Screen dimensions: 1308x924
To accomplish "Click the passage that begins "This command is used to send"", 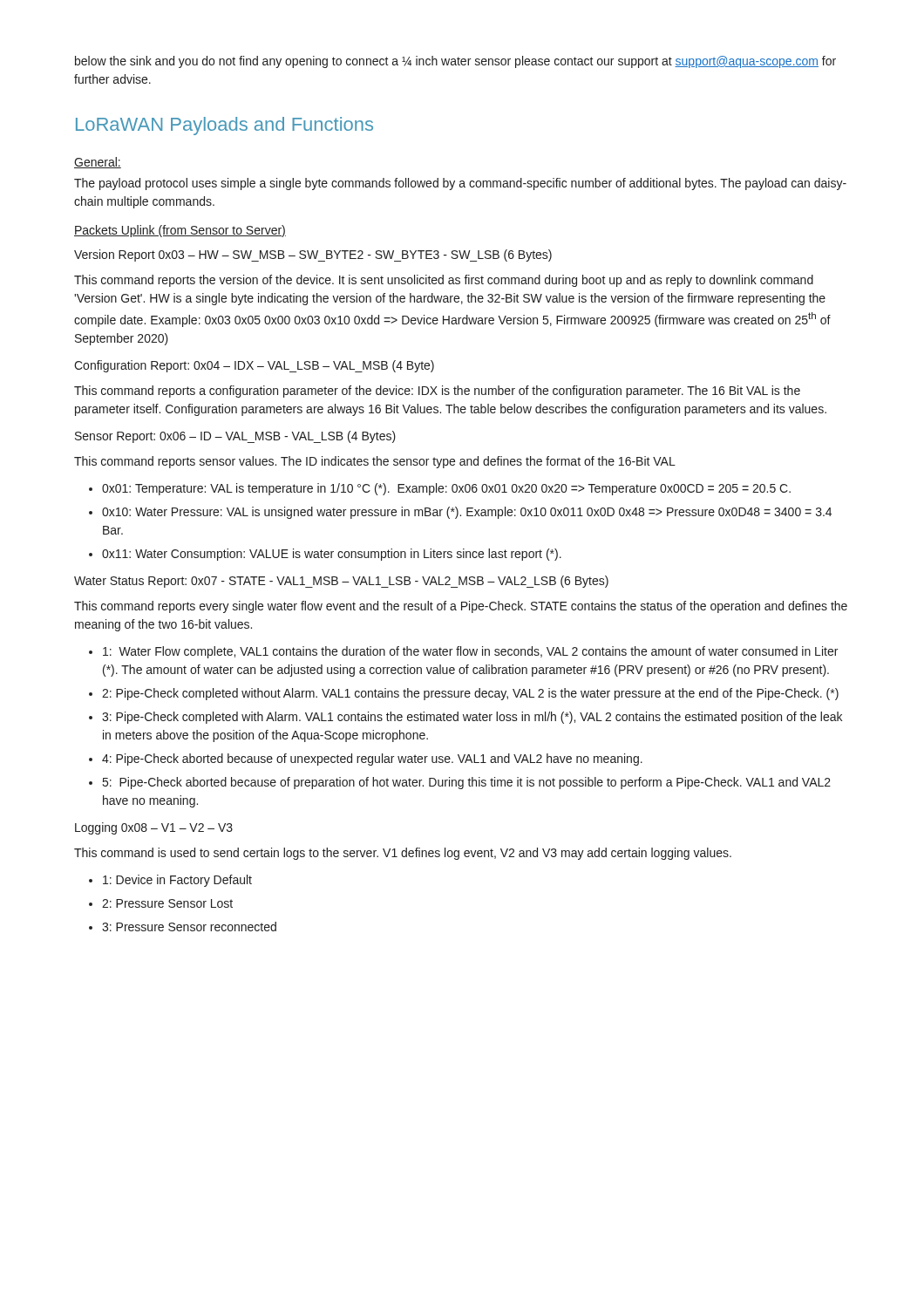I will click(403, 852).
